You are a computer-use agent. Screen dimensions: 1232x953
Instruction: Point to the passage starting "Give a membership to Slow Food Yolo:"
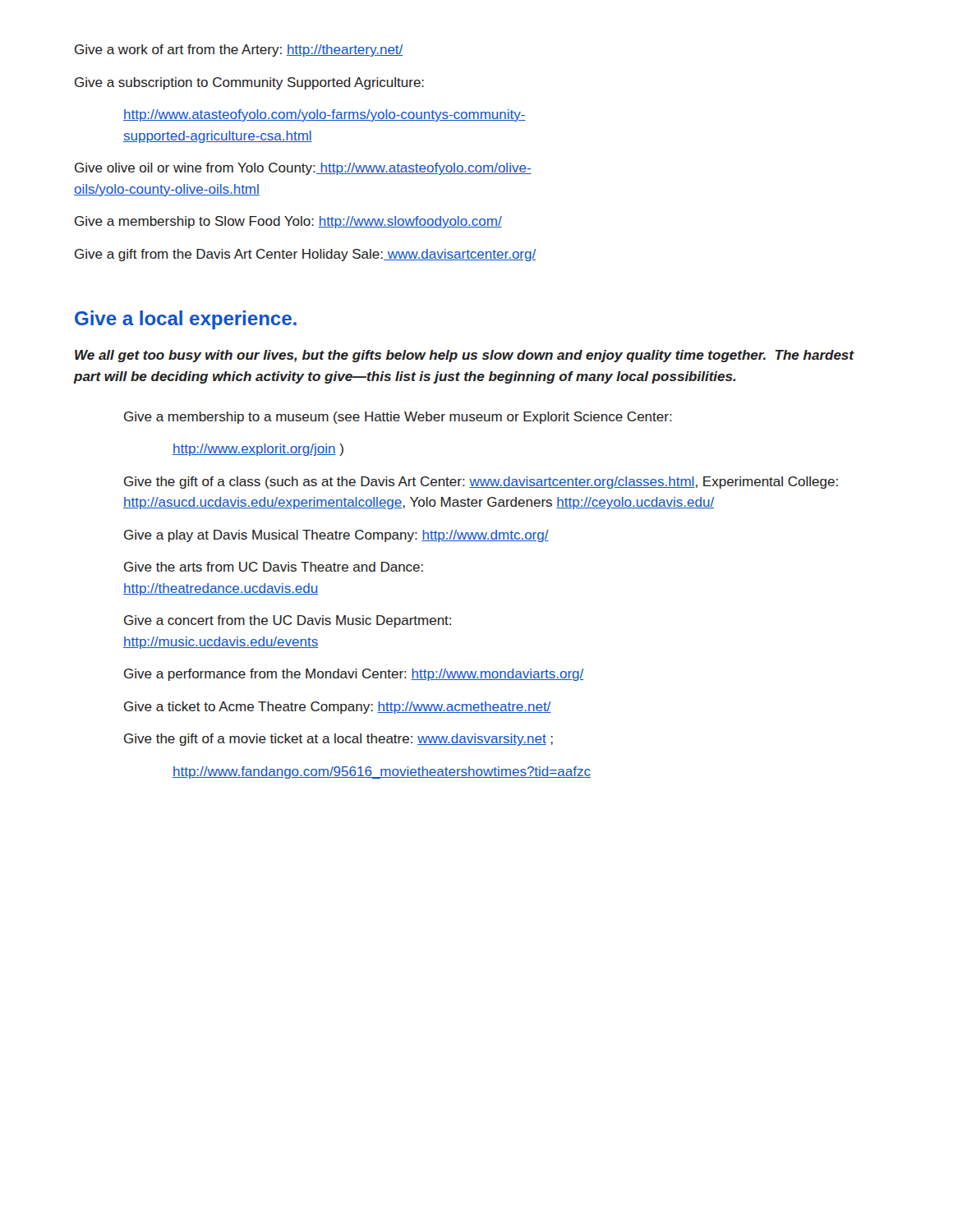(288, 221)
